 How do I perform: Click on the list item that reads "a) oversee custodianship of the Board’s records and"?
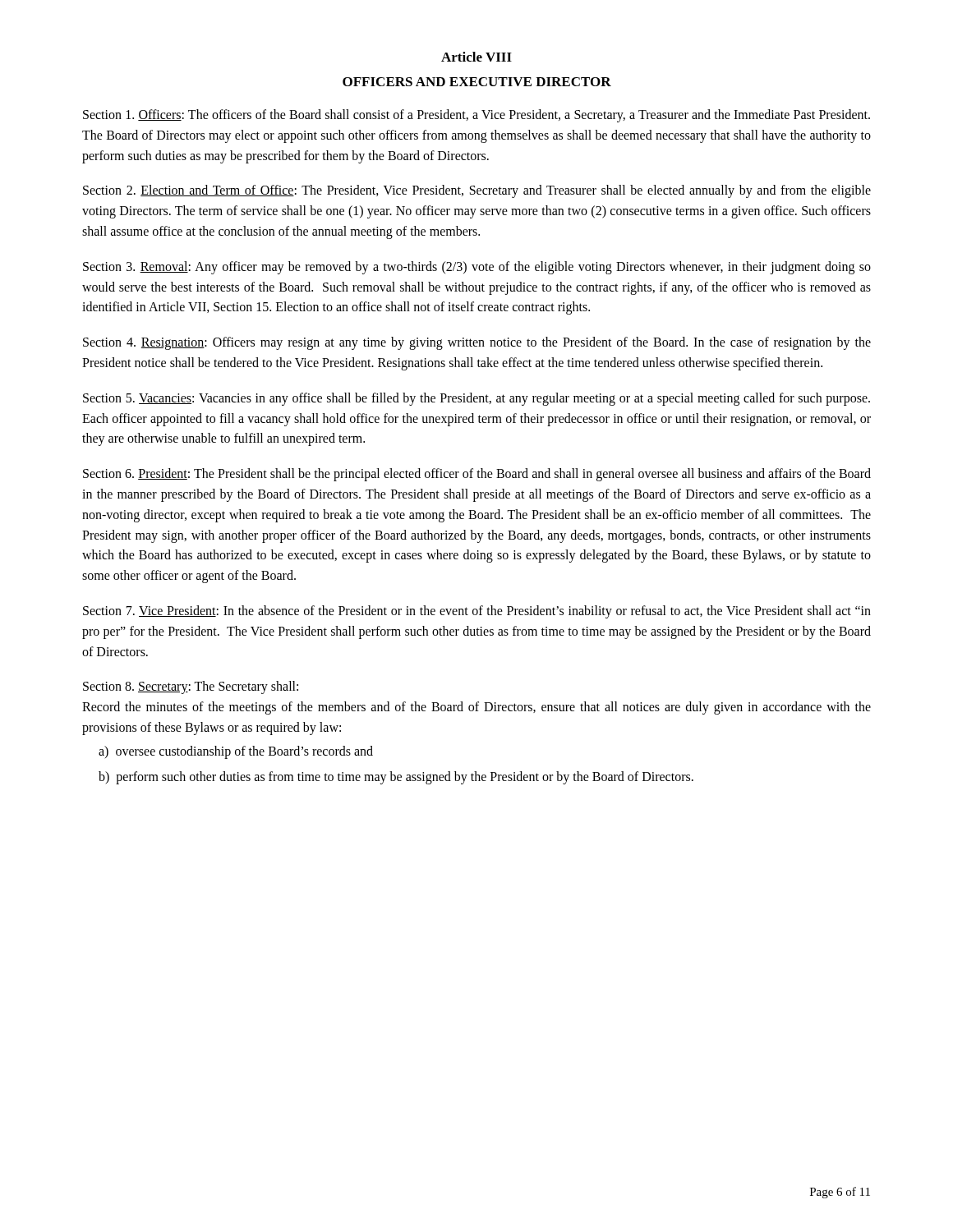(236, 751)
